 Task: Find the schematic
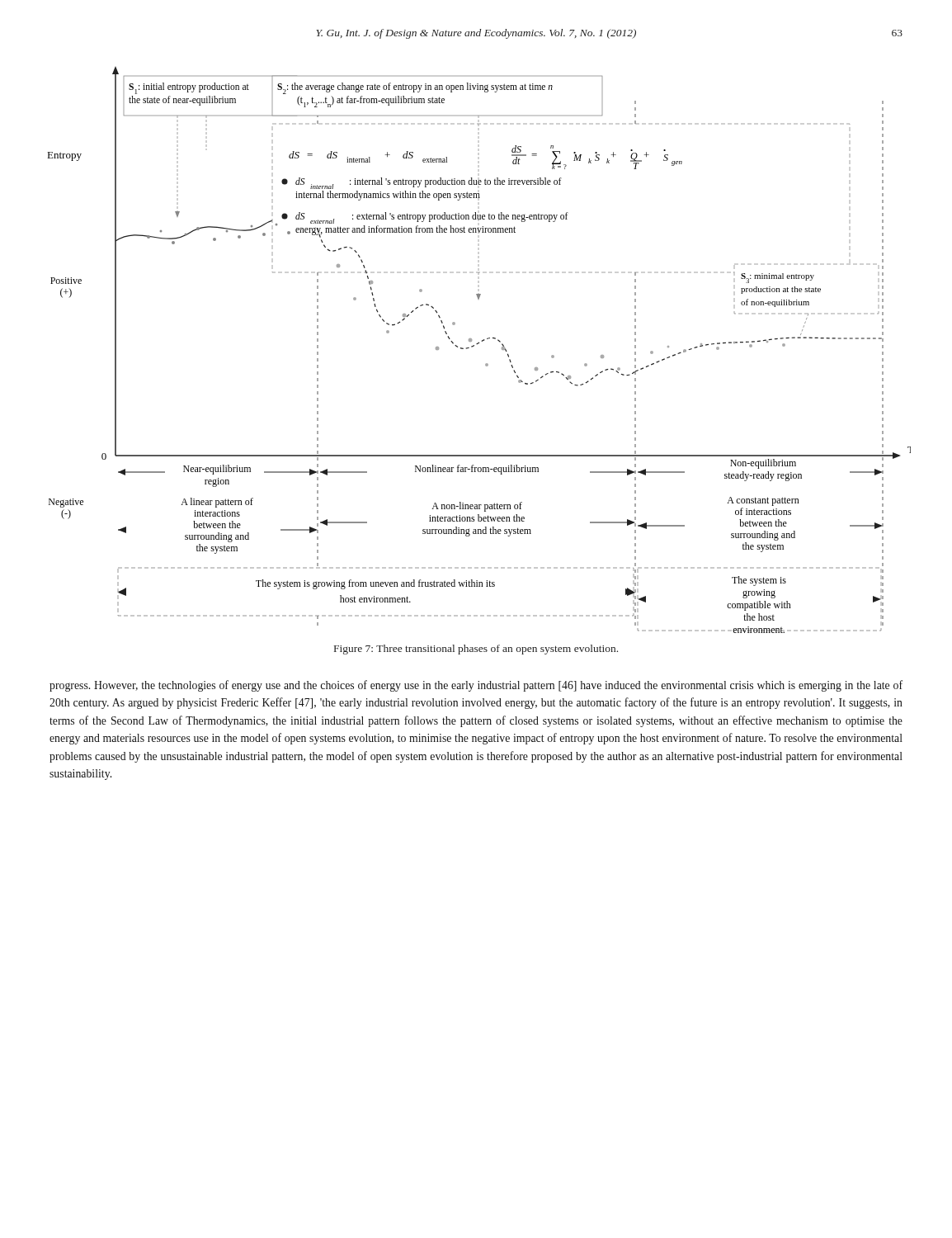point(476,344)
